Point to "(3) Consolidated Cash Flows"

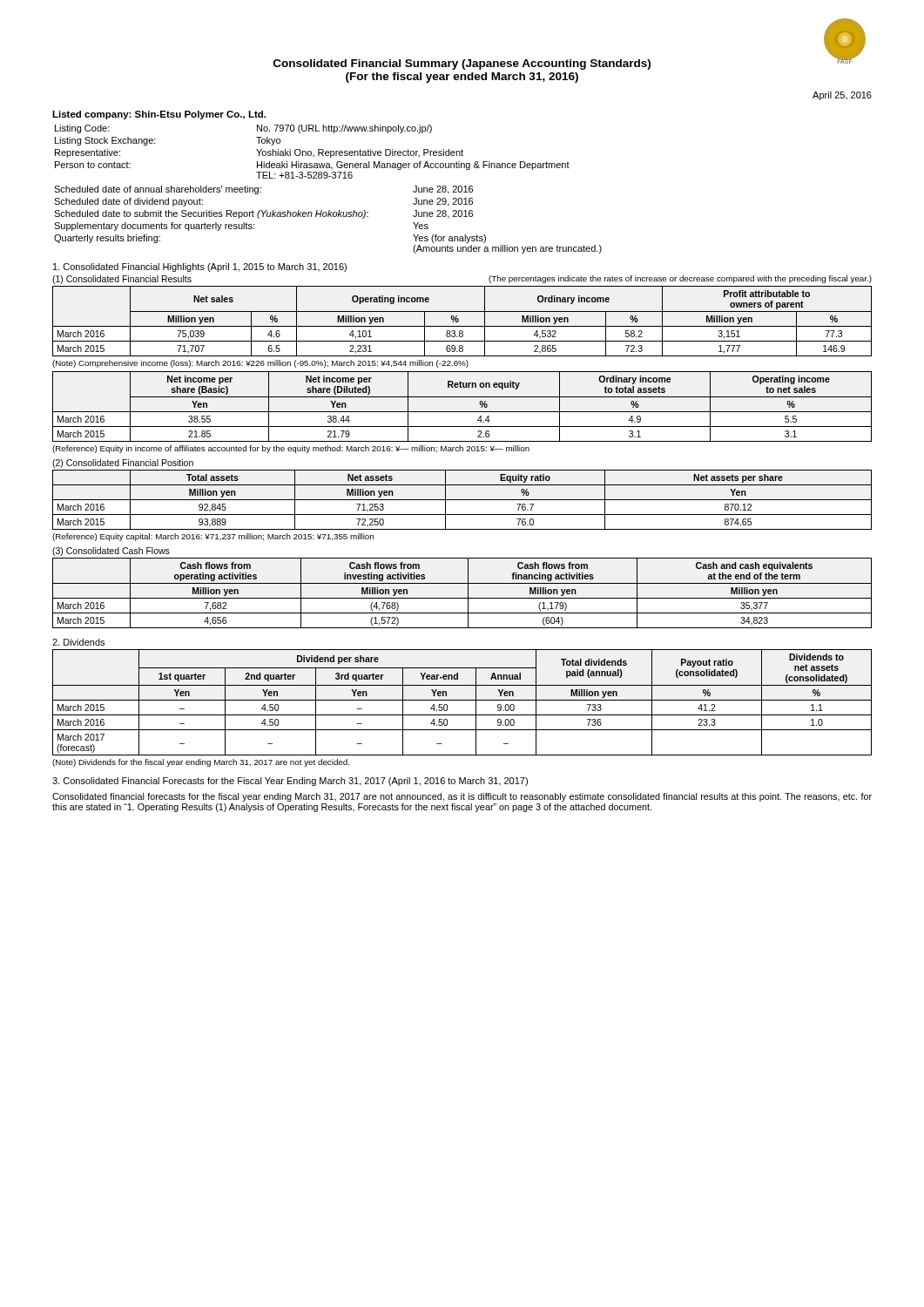[111, 551]
